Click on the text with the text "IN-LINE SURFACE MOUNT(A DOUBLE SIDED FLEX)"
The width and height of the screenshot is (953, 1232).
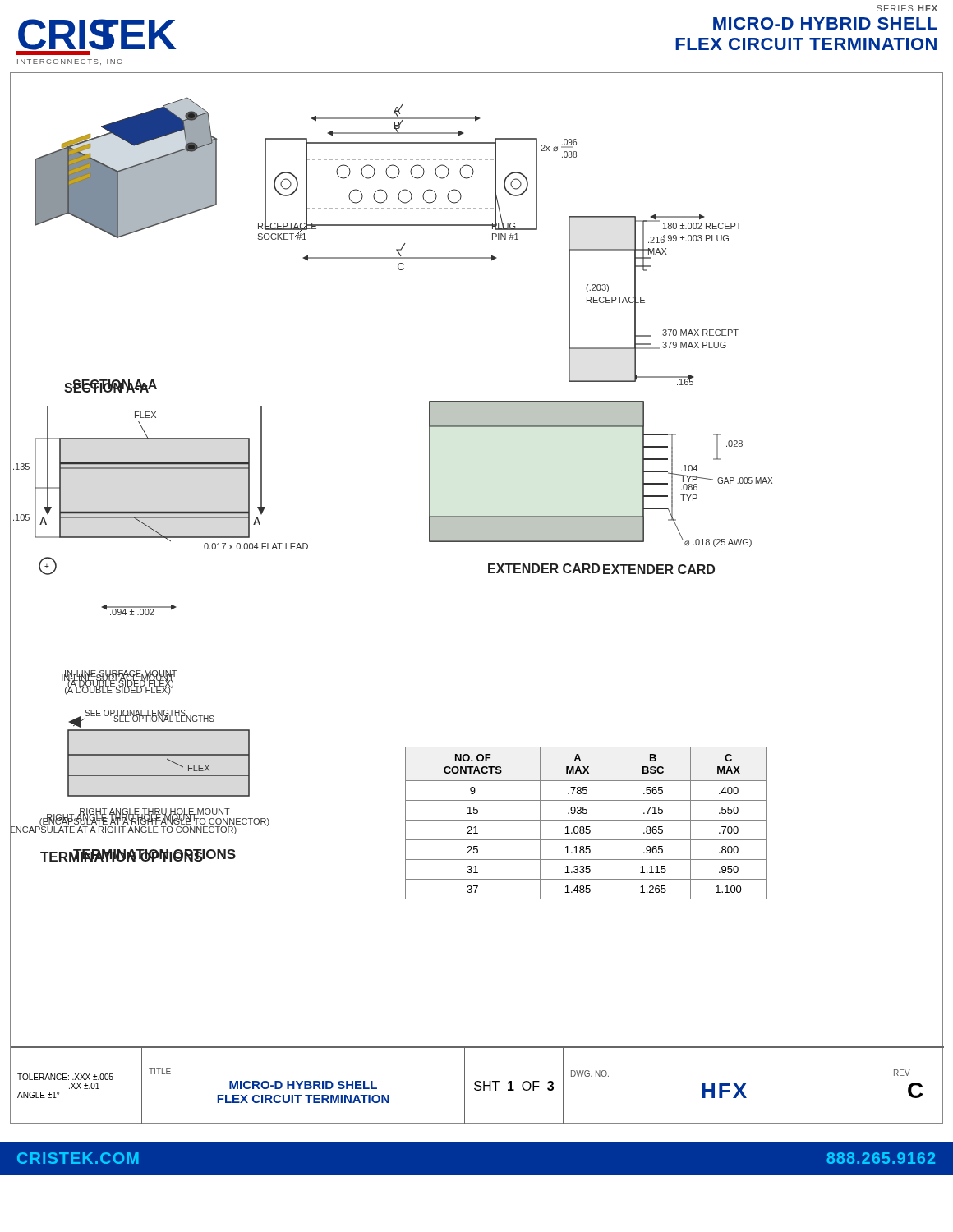pyautogui.click(x=121, y=678)
